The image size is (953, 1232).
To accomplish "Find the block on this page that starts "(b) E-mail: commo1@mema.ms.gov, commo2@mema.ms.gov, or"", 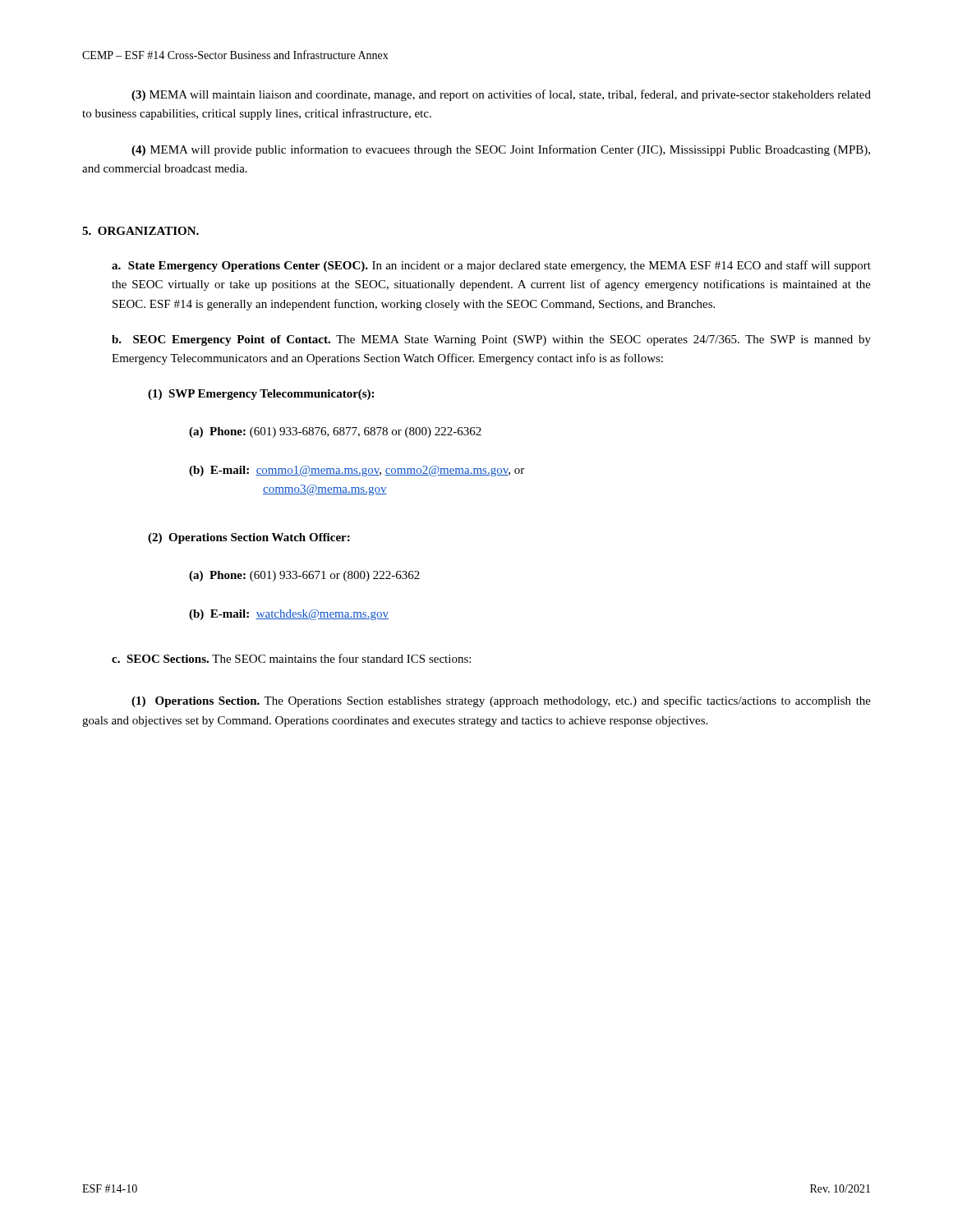I will [x=357, y=479].
